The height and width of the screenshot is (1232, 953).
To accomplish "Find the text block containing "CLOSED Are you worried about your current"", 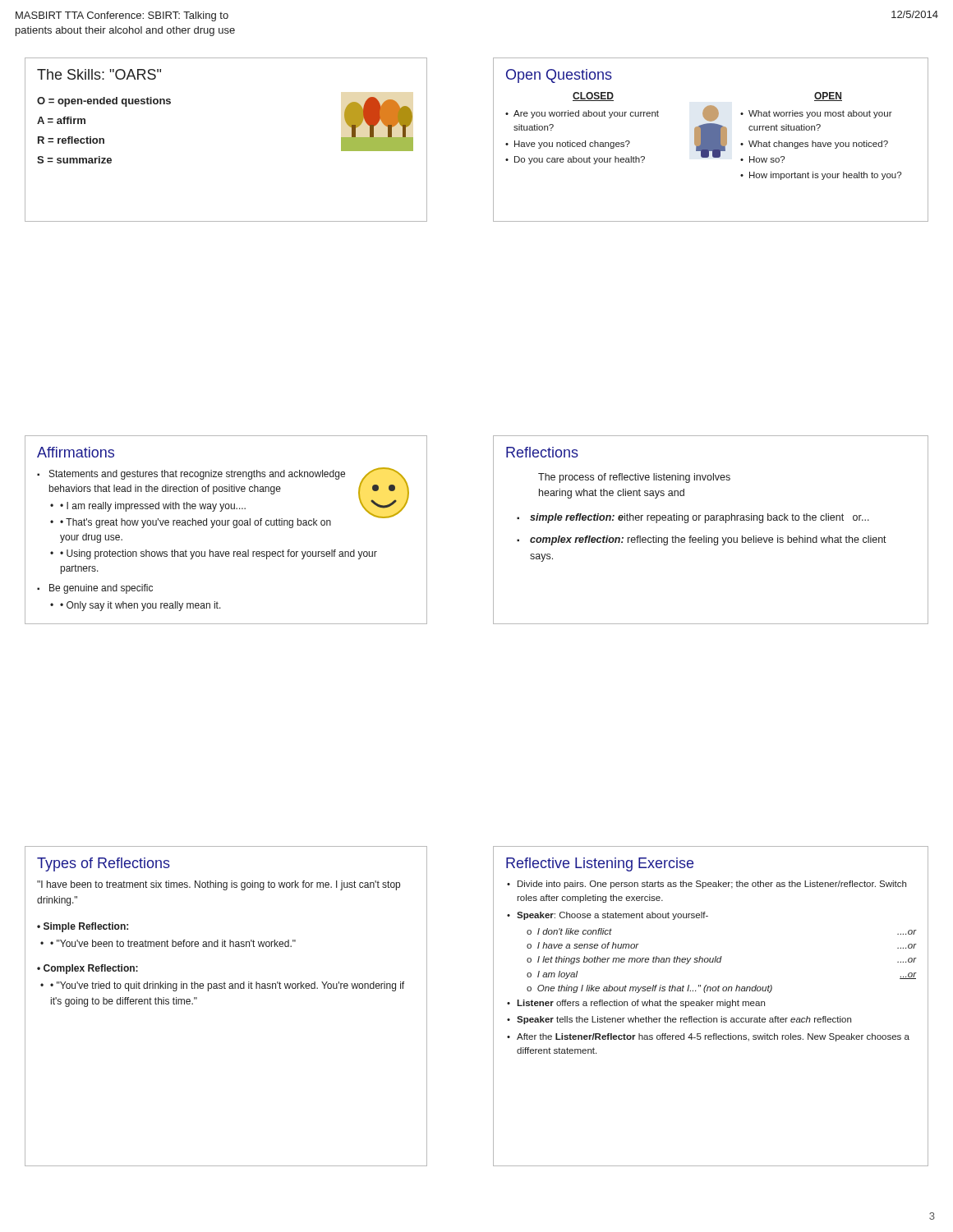I will [711, 136].
